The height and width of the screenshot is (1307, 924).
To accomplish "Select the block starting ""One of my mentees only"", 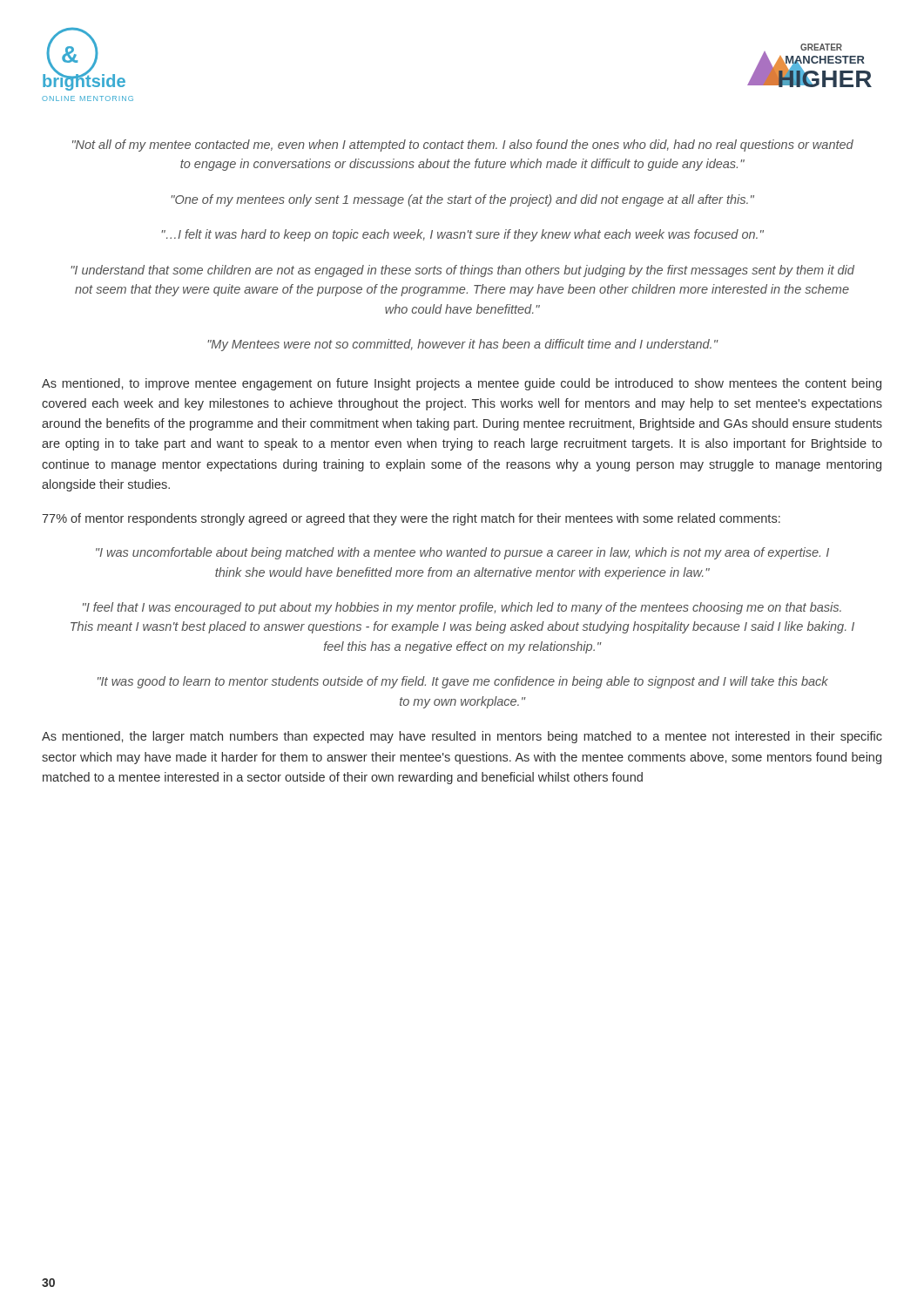I will click(462, 200).
